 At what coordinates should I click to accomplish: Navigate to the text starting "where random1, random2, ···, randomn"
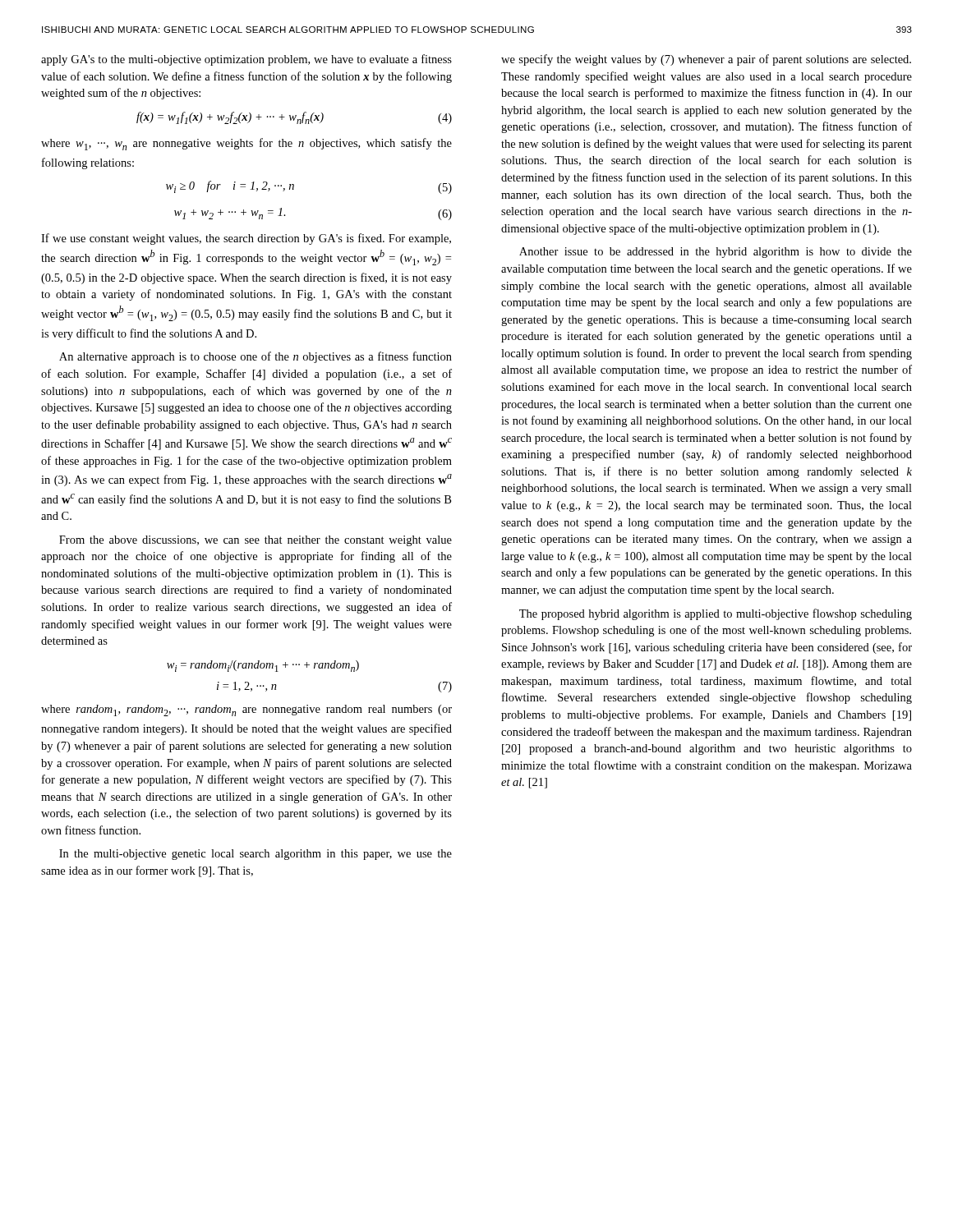pos(246,790)
